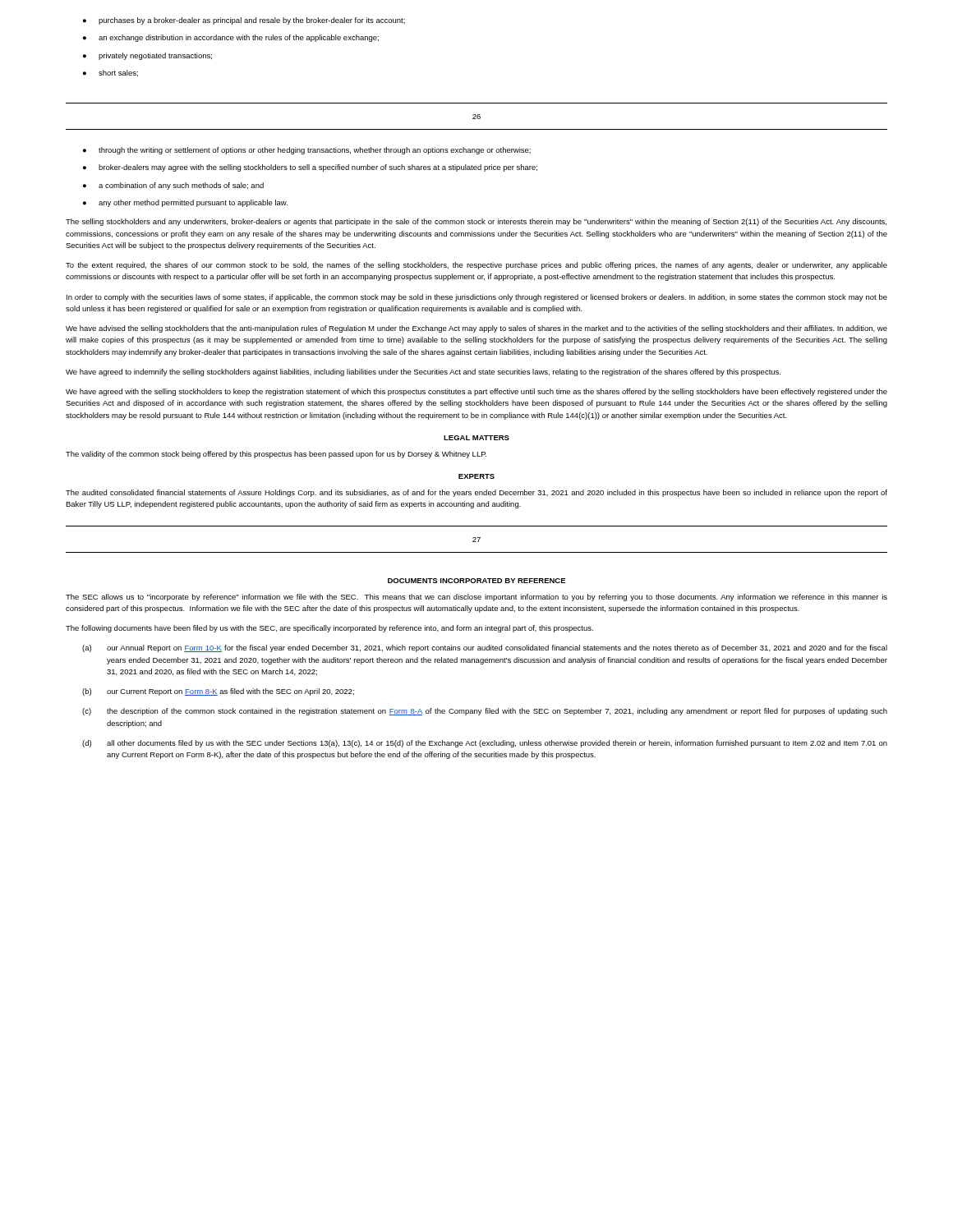Locate the section header with the text "DOCUMENTS INCORPORATED BY REFERENCE"
The width and height of the screenshot is (953, 1232).
(x=476, y=580)
